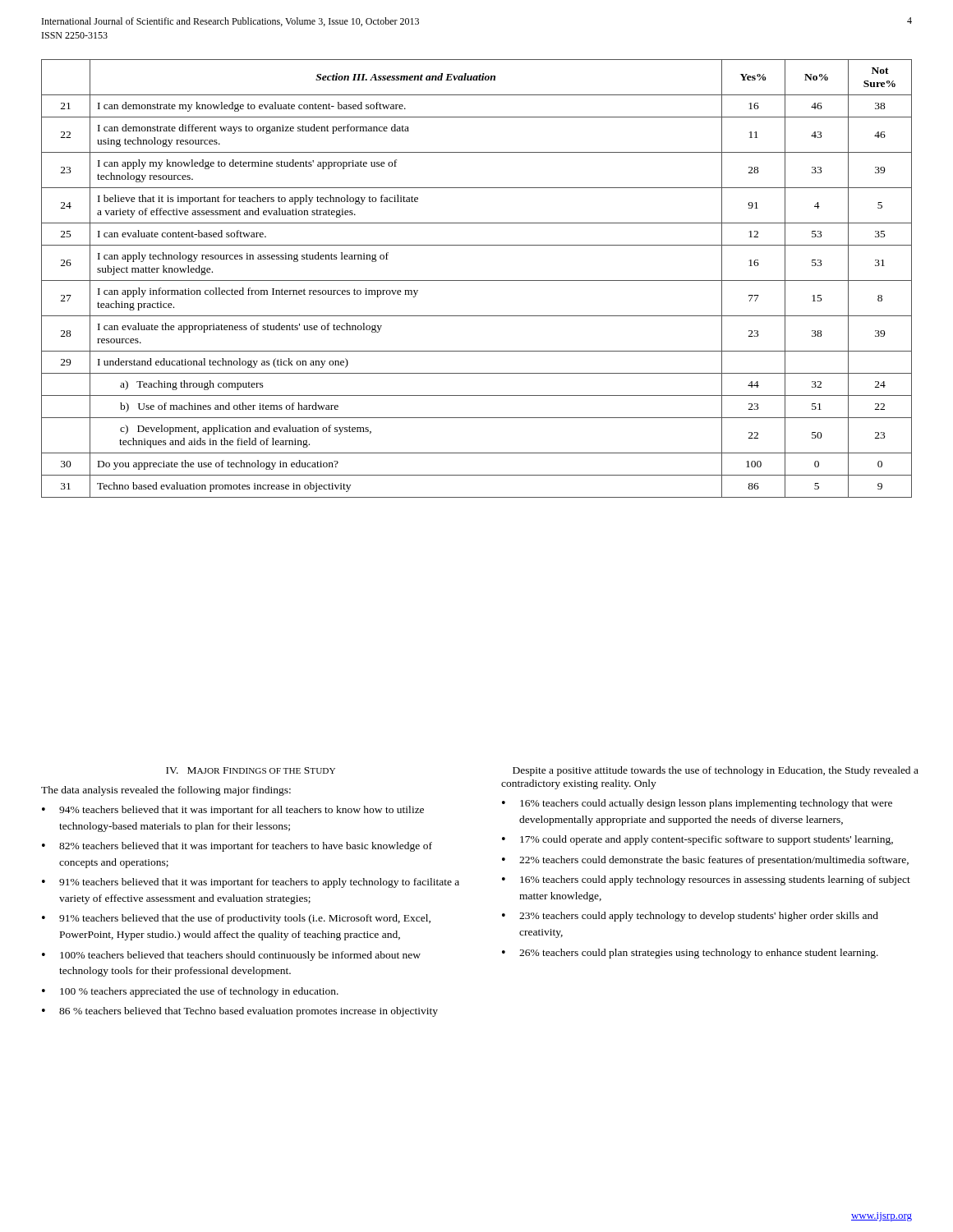This screenshot has height=1232, width=953.
Task: Click on the element starting "• 16% teachers could apply"
Action: coord(711,888)
